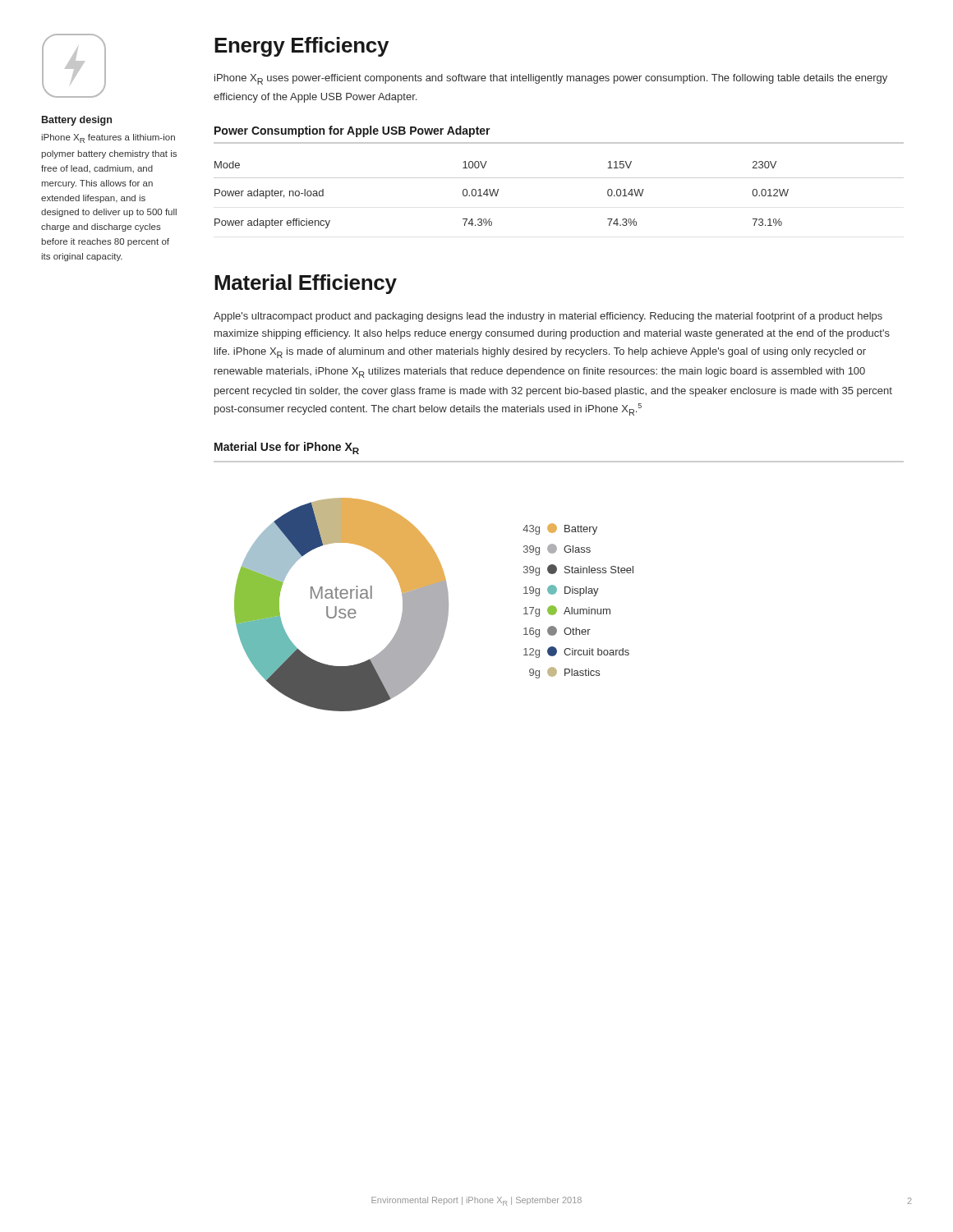Click on the table containing "Power adapter, no-load"

[559, 194]
